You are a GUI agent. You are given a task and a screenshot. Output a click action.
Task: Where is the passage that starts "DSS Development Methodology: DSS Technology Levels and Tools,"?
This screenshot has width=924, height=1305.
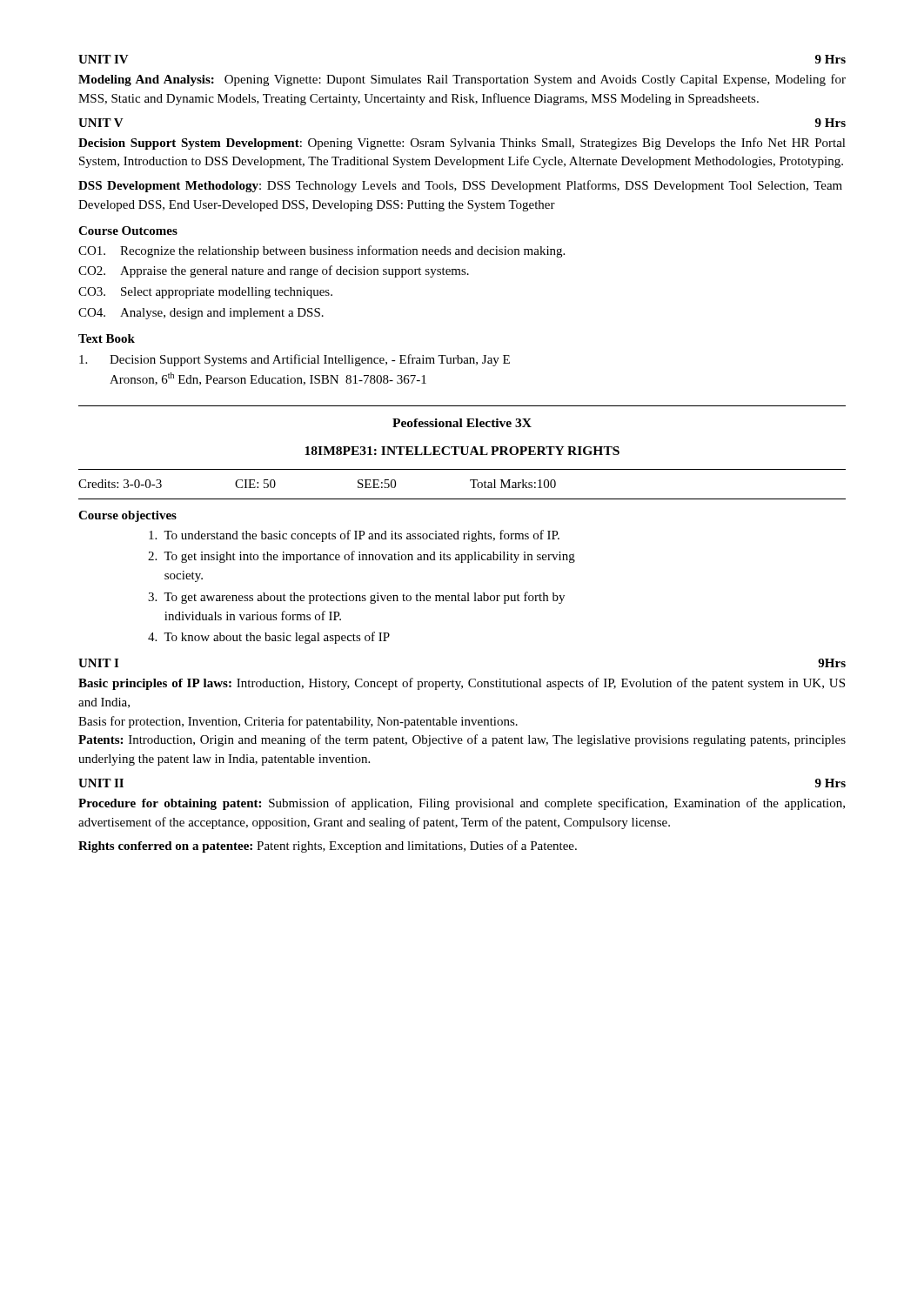(x=462, y=195)
